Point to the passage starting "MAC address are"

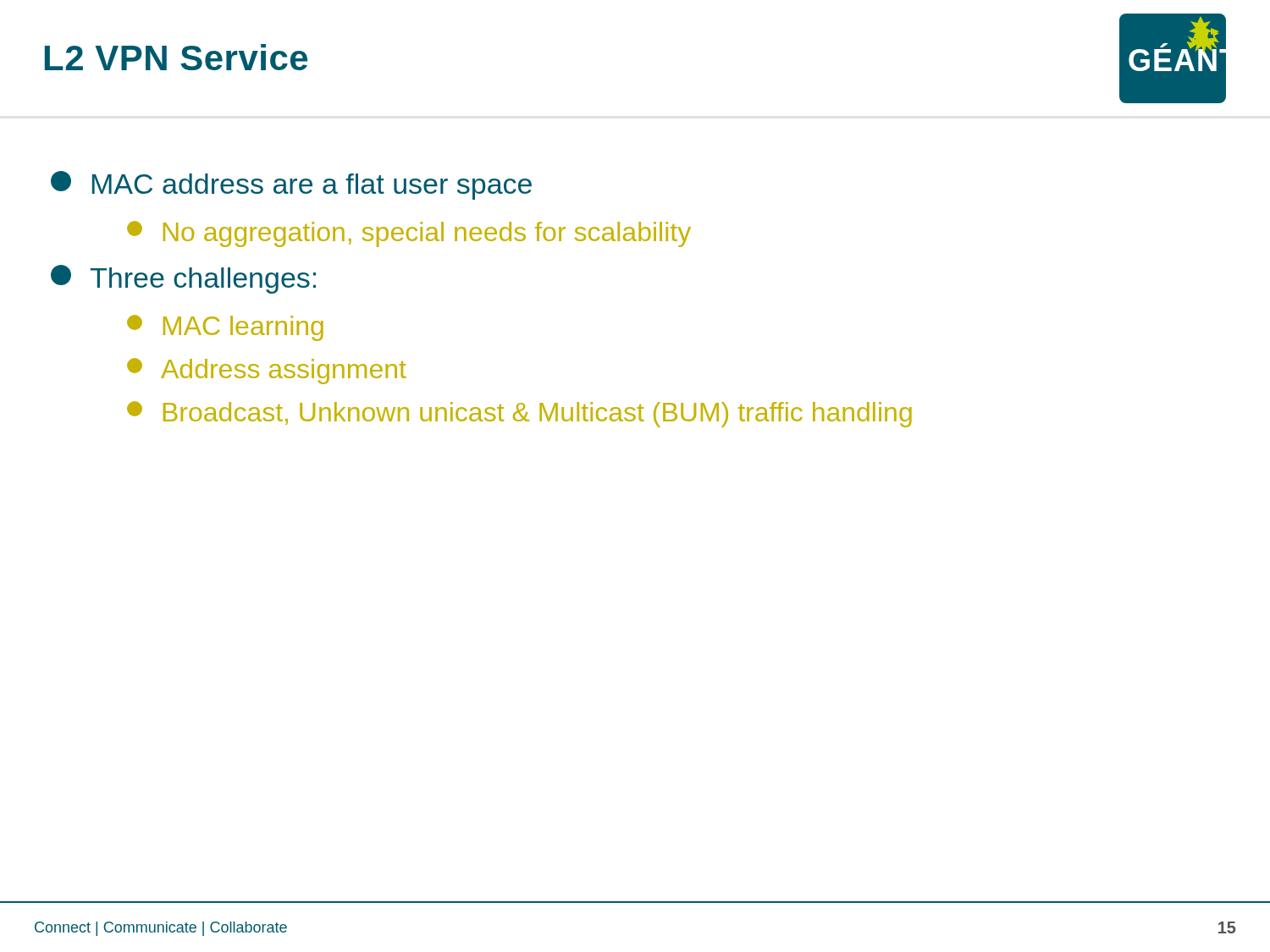coord(292,184)
